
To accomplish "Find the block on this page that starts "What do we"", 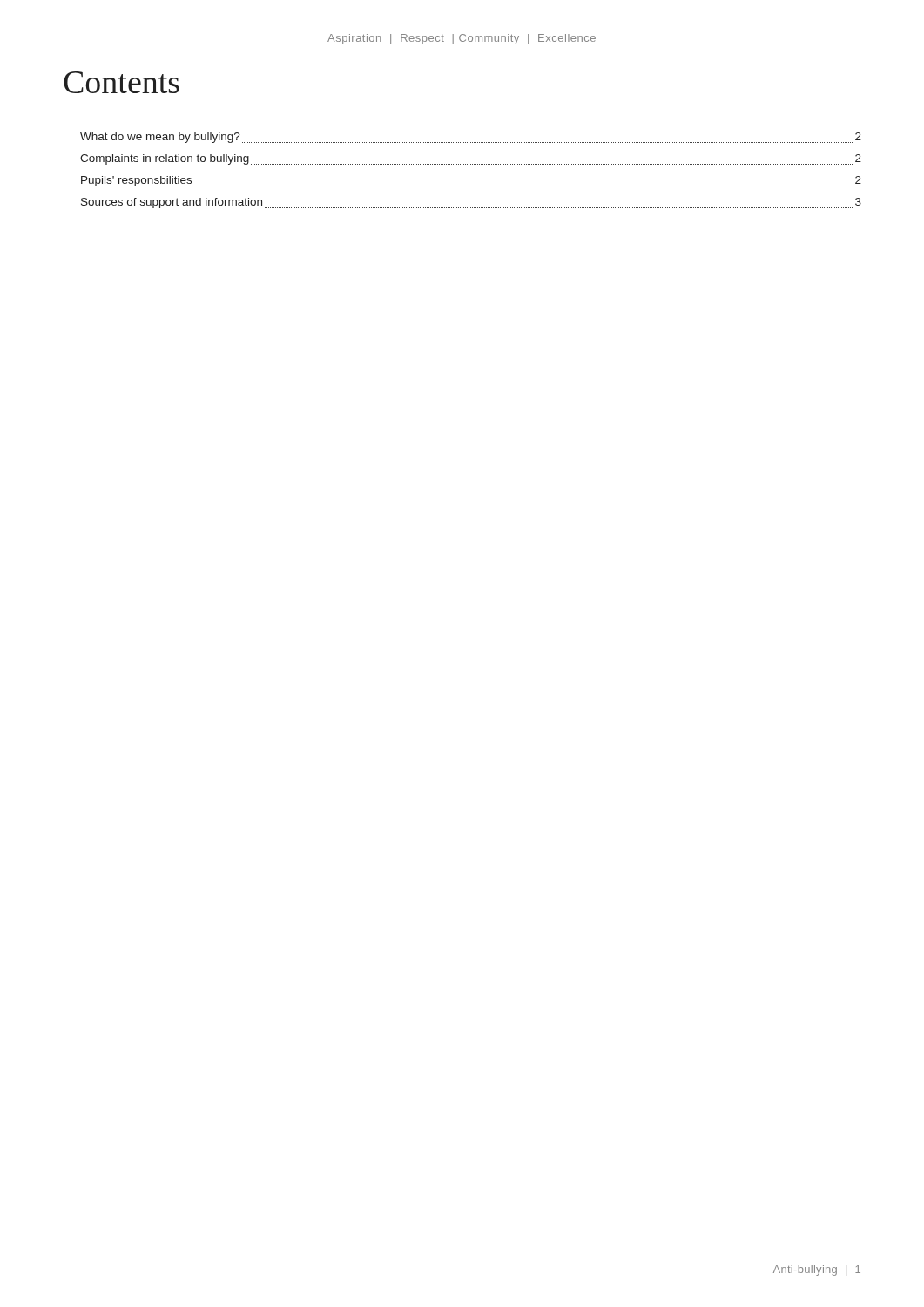I will coord(462,137).
